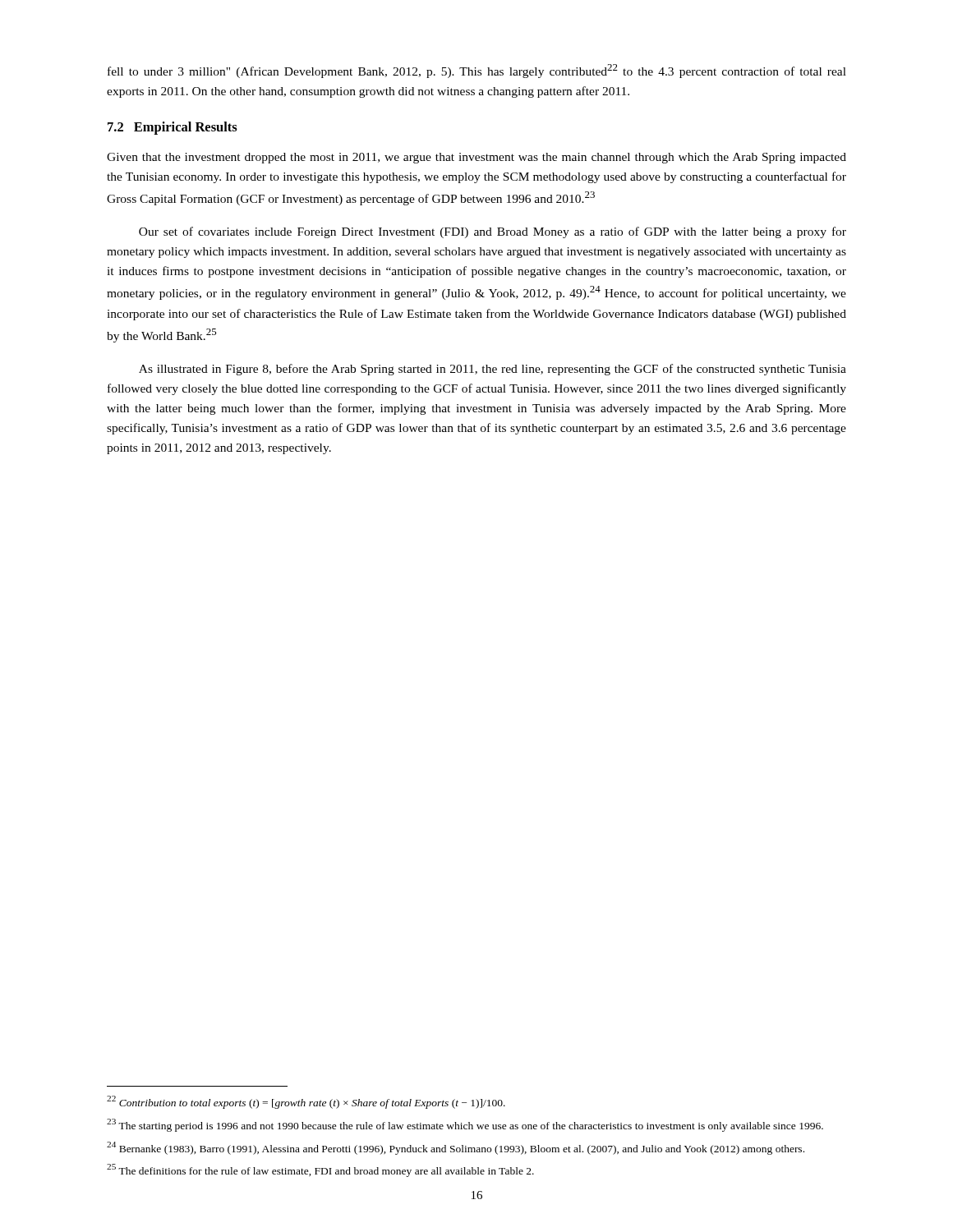Point to the block beginning "Given that the investment dropped the most in"
The image size is (953, 1232).
pyautogui.click(x=476, y=178)
